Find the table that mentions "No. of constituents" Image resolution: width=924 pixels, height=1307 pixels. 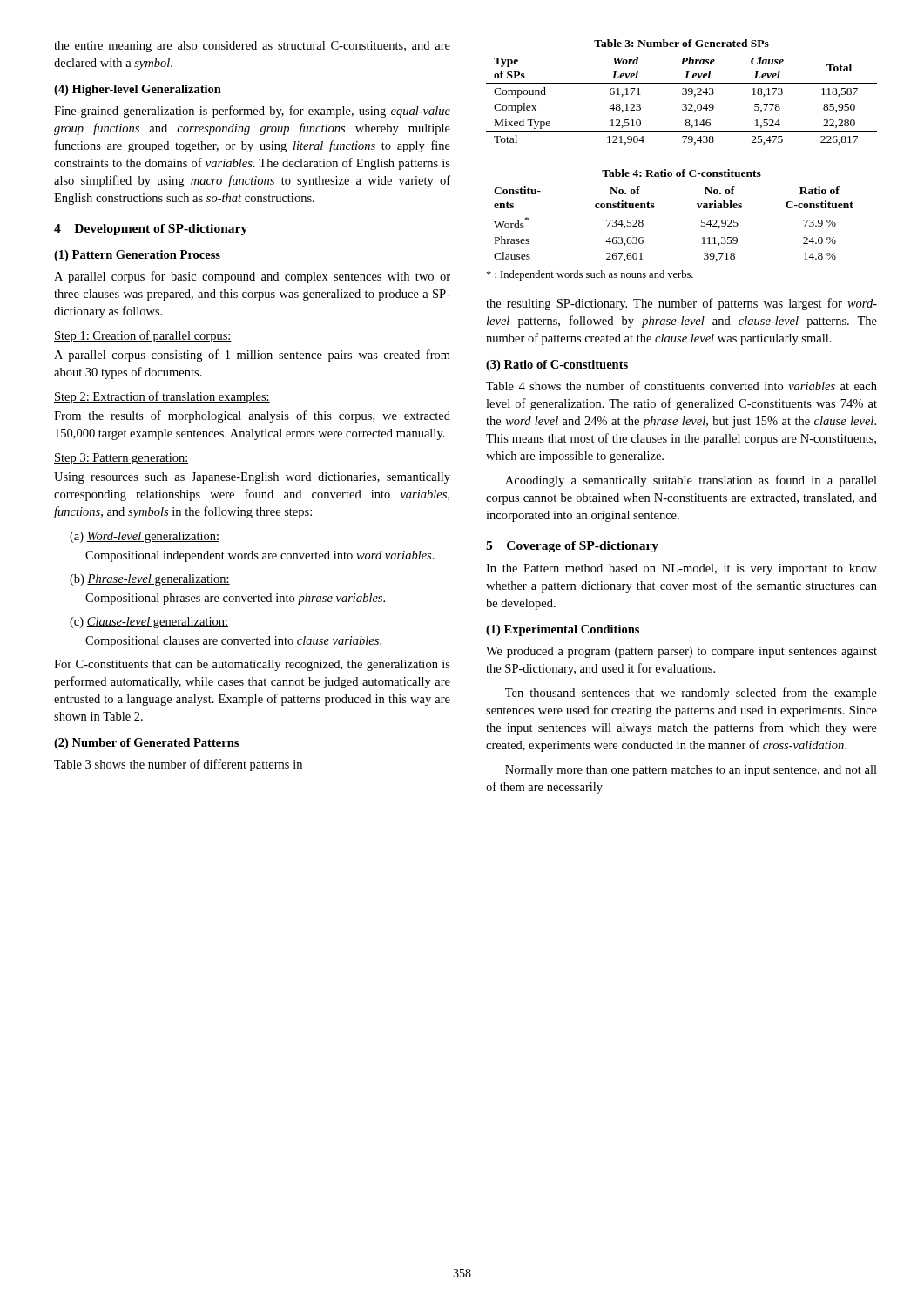pyautogui.click(x=681, y=215)
